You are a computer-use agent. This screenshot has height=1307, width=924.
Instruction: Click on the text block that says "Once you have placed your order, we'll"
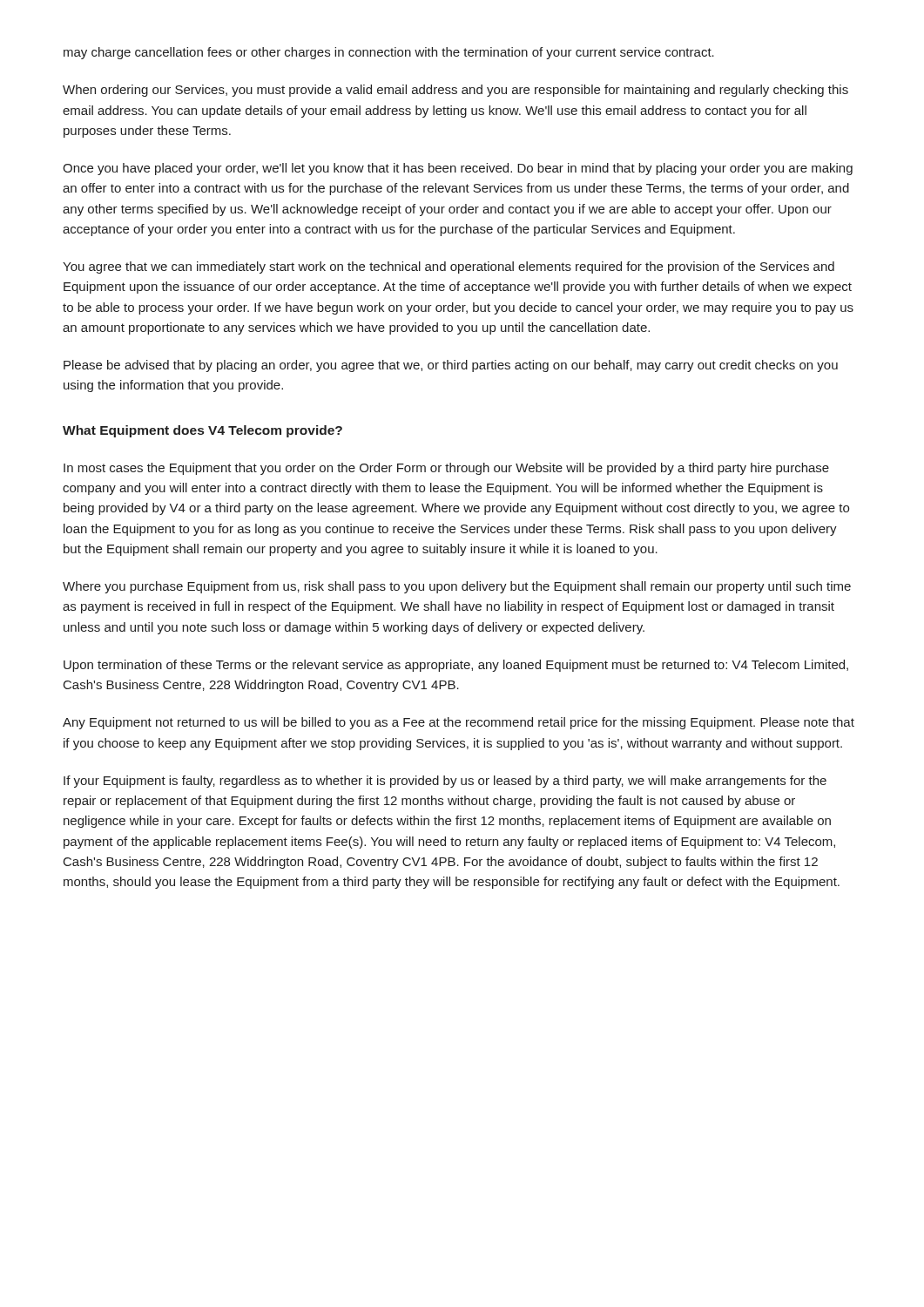458,198
